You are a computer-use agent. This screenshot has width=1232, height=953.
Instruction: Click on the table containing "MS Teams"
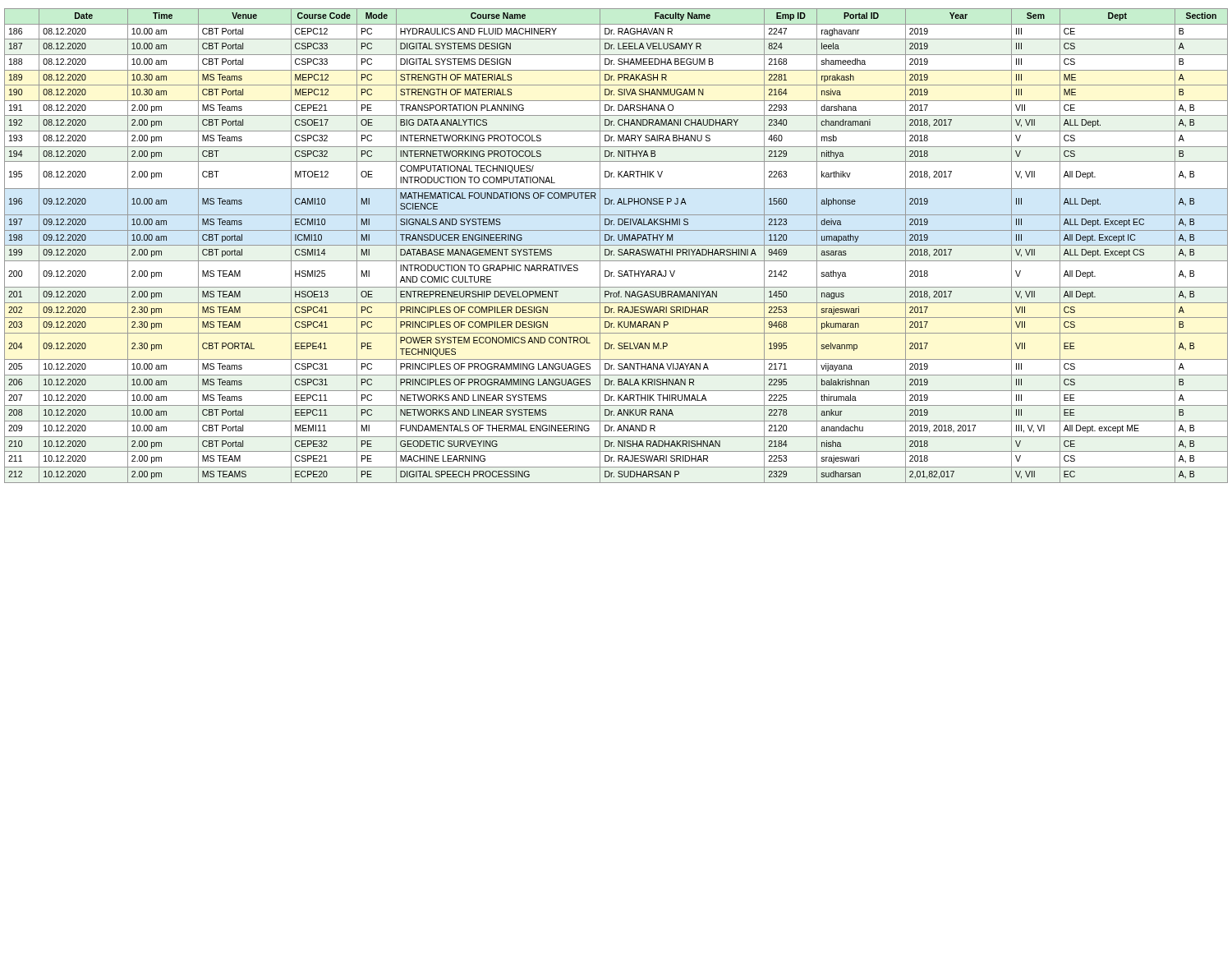pos(616,245)
